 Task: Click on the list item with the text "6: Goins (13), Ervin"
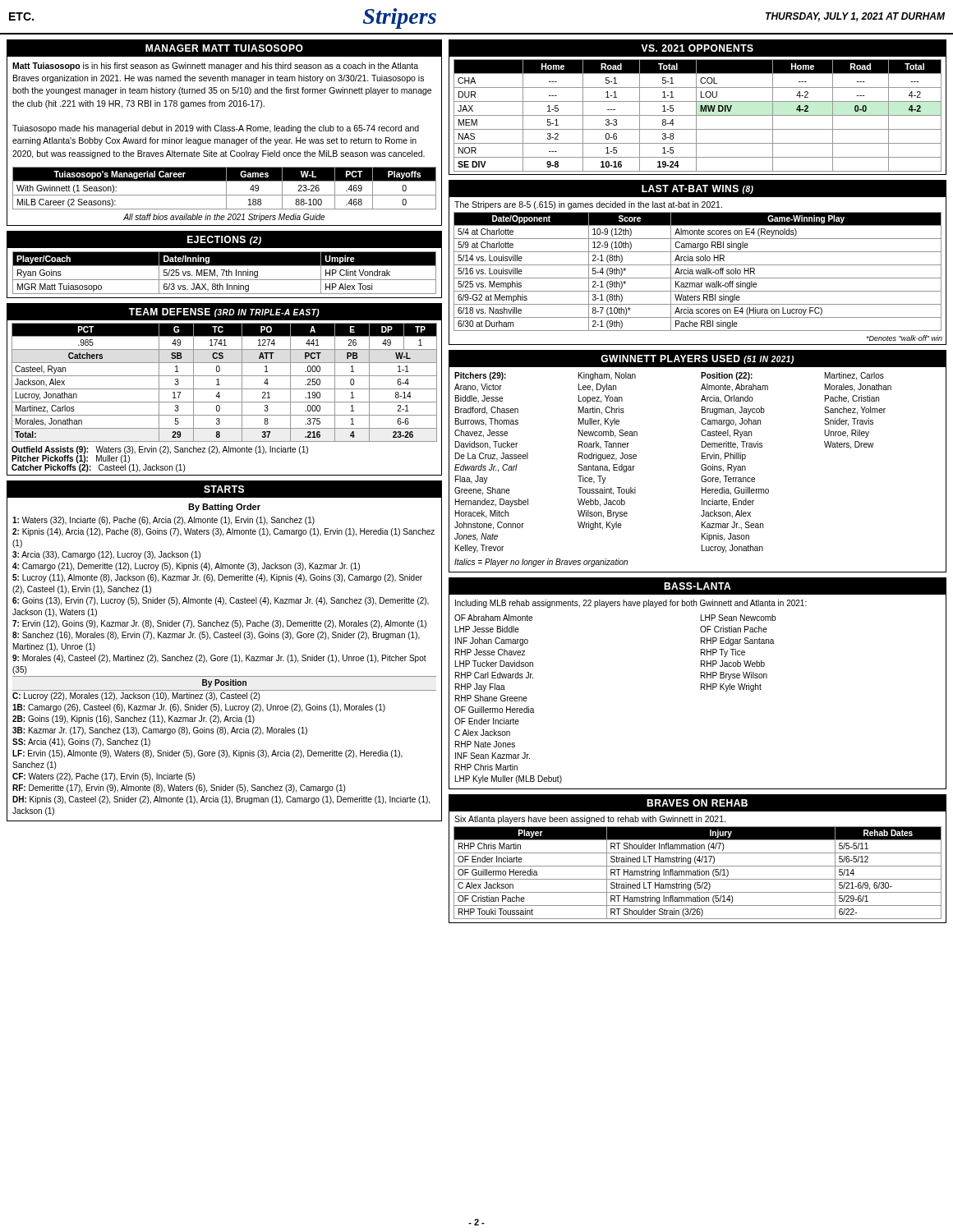click(221, 607)
